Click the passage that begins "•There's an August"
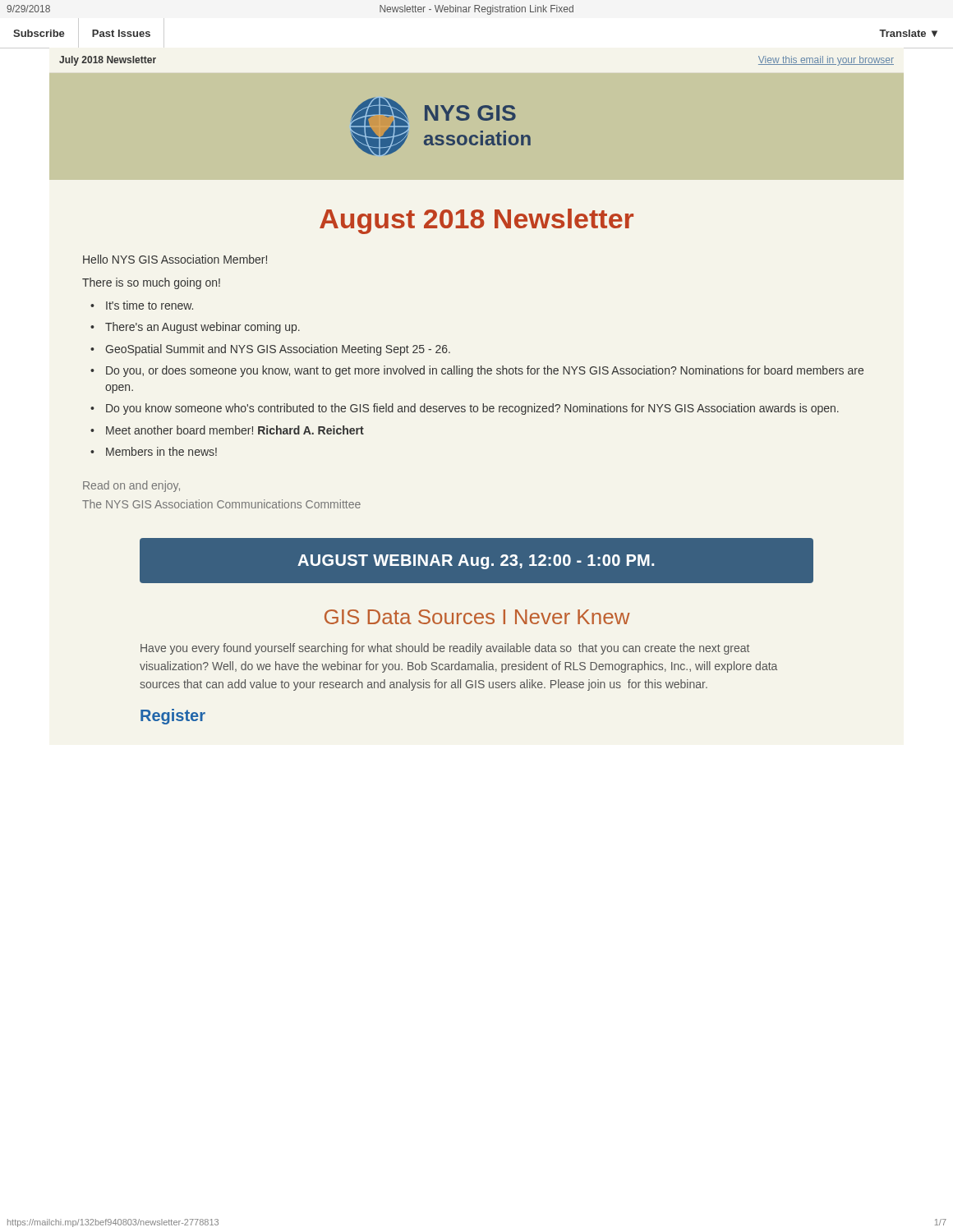953x1232 pixels. click(195, 327)
